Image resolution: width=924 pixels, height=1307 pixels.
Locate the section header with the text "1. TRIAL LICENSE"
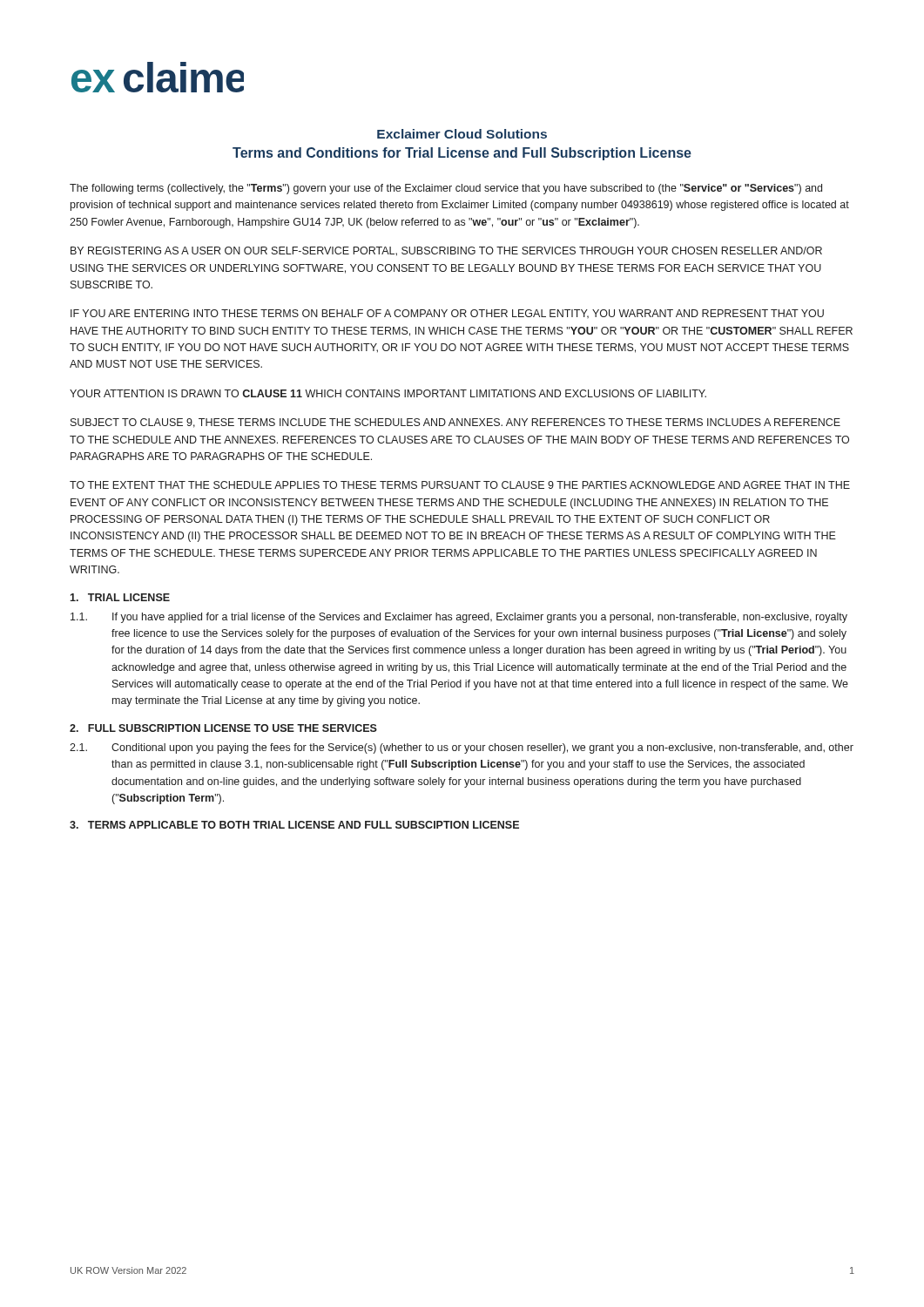(120, 597)
